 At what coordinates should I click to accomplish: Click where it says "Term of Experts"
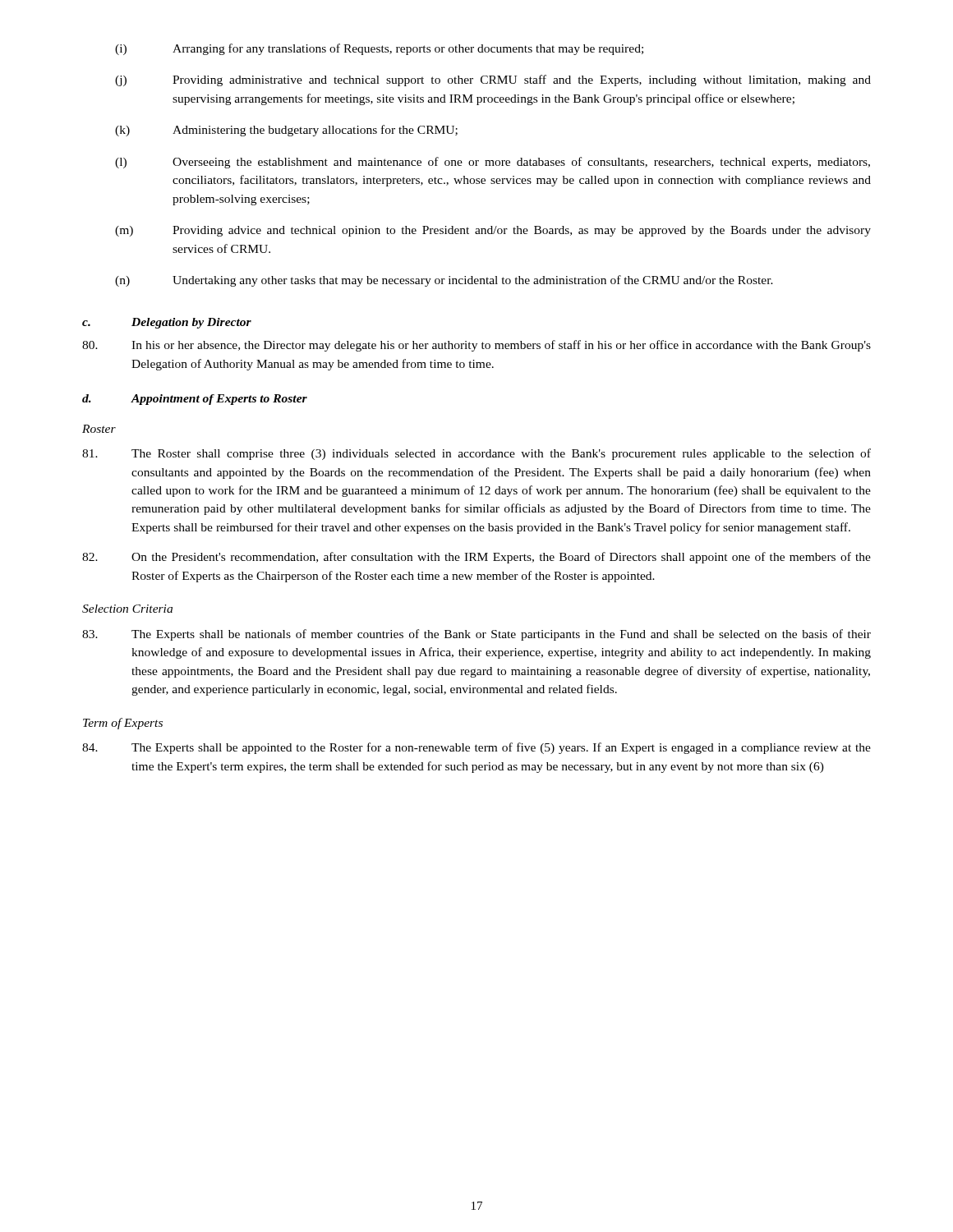click(x=123, y=722)
